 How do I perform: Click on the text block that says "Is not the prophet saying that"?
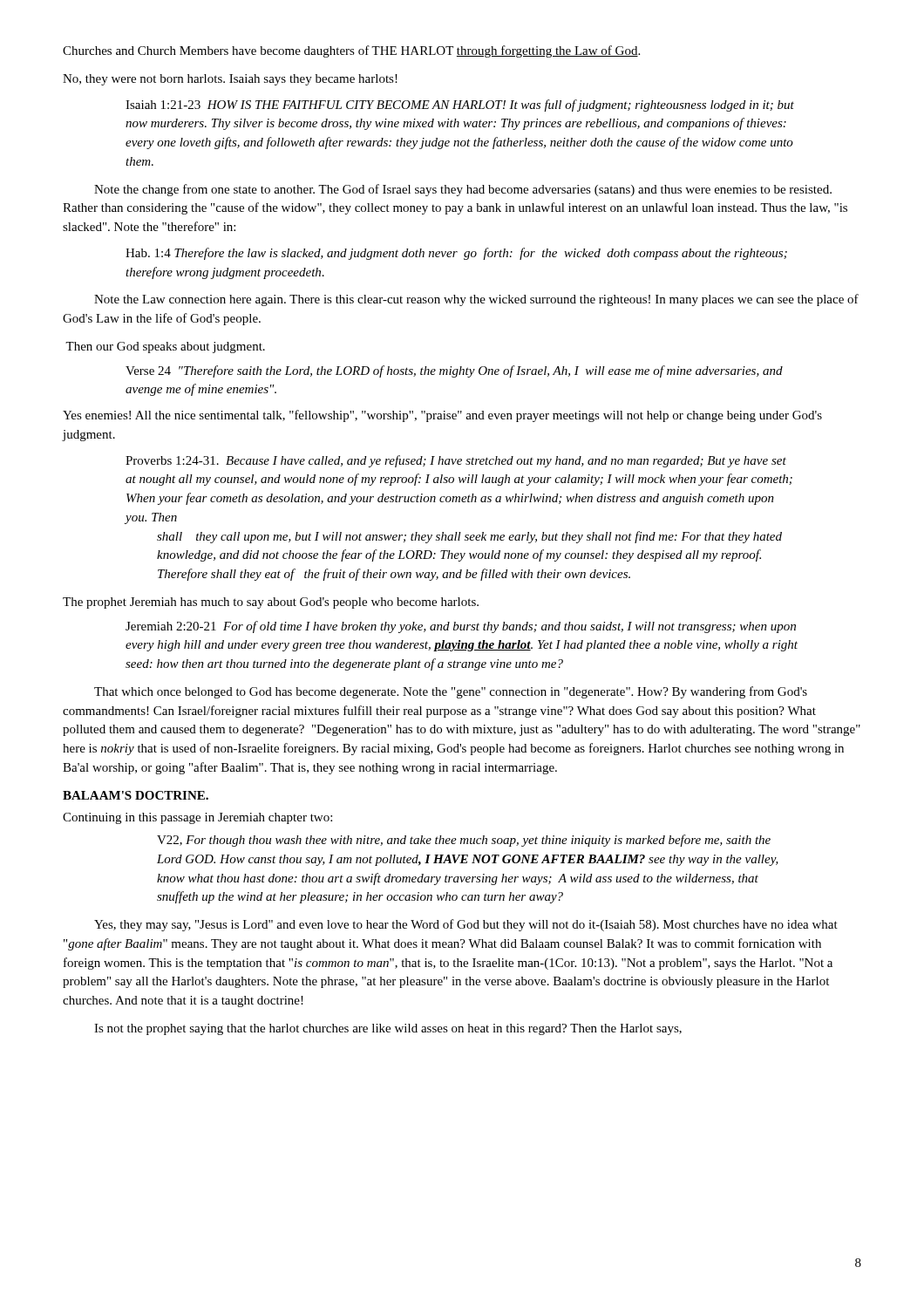(388, 1028)
